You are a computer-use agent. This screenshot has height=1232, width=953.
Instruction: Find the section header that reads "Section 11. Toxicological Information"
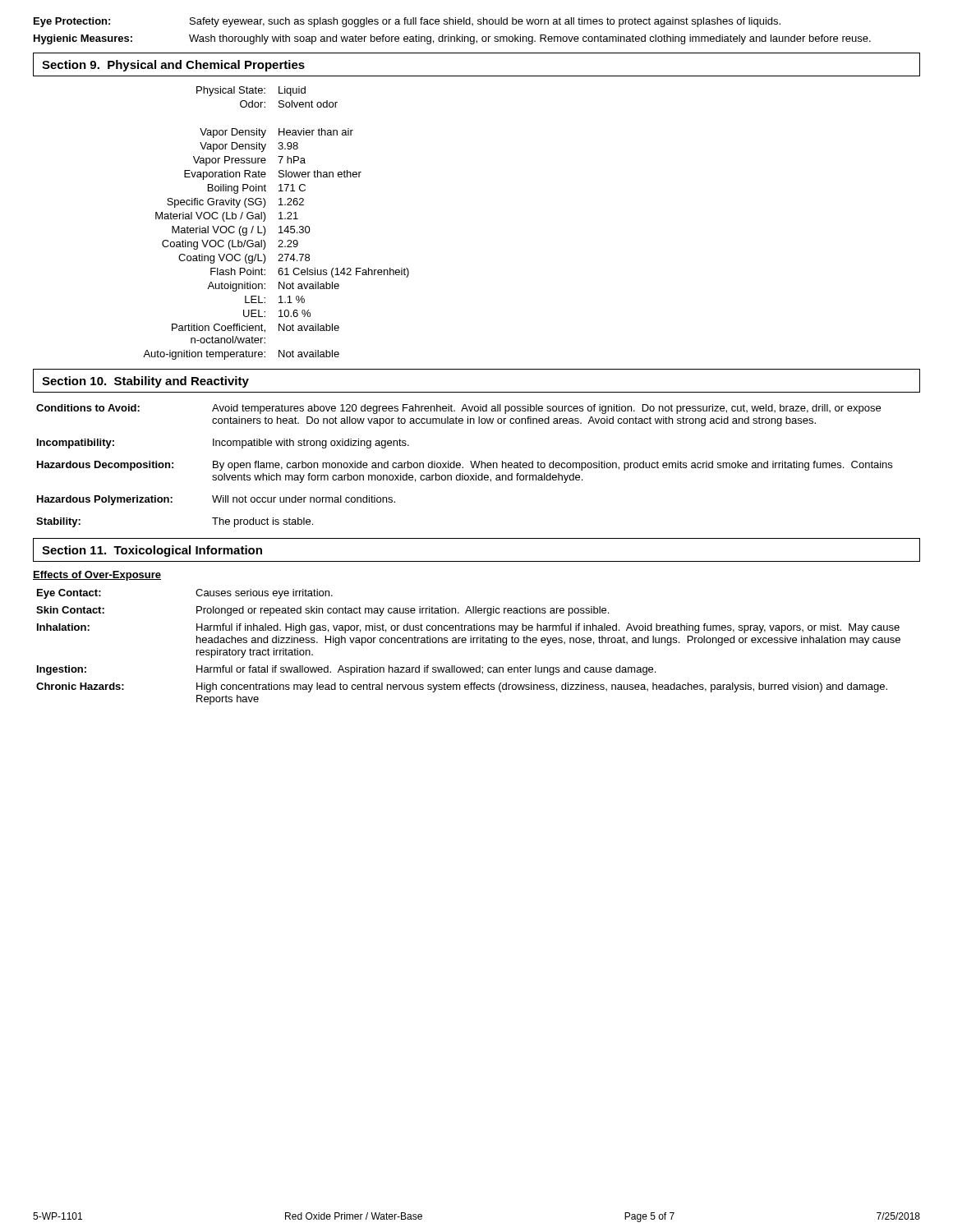coord(152,550)
